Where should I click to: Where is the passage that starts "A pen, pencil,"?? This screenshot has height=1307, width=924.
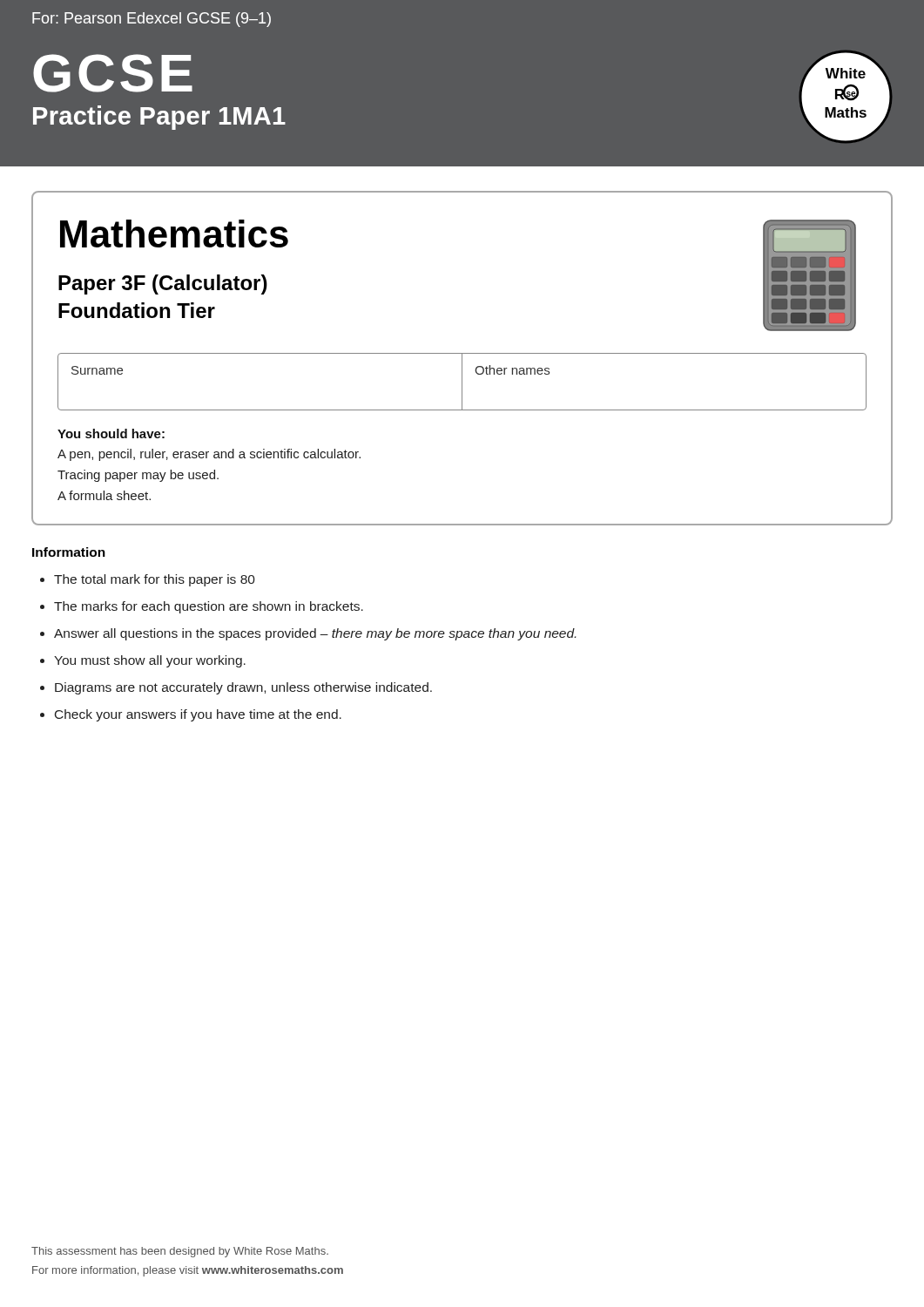pyautogui.click(x=210, y=474)
